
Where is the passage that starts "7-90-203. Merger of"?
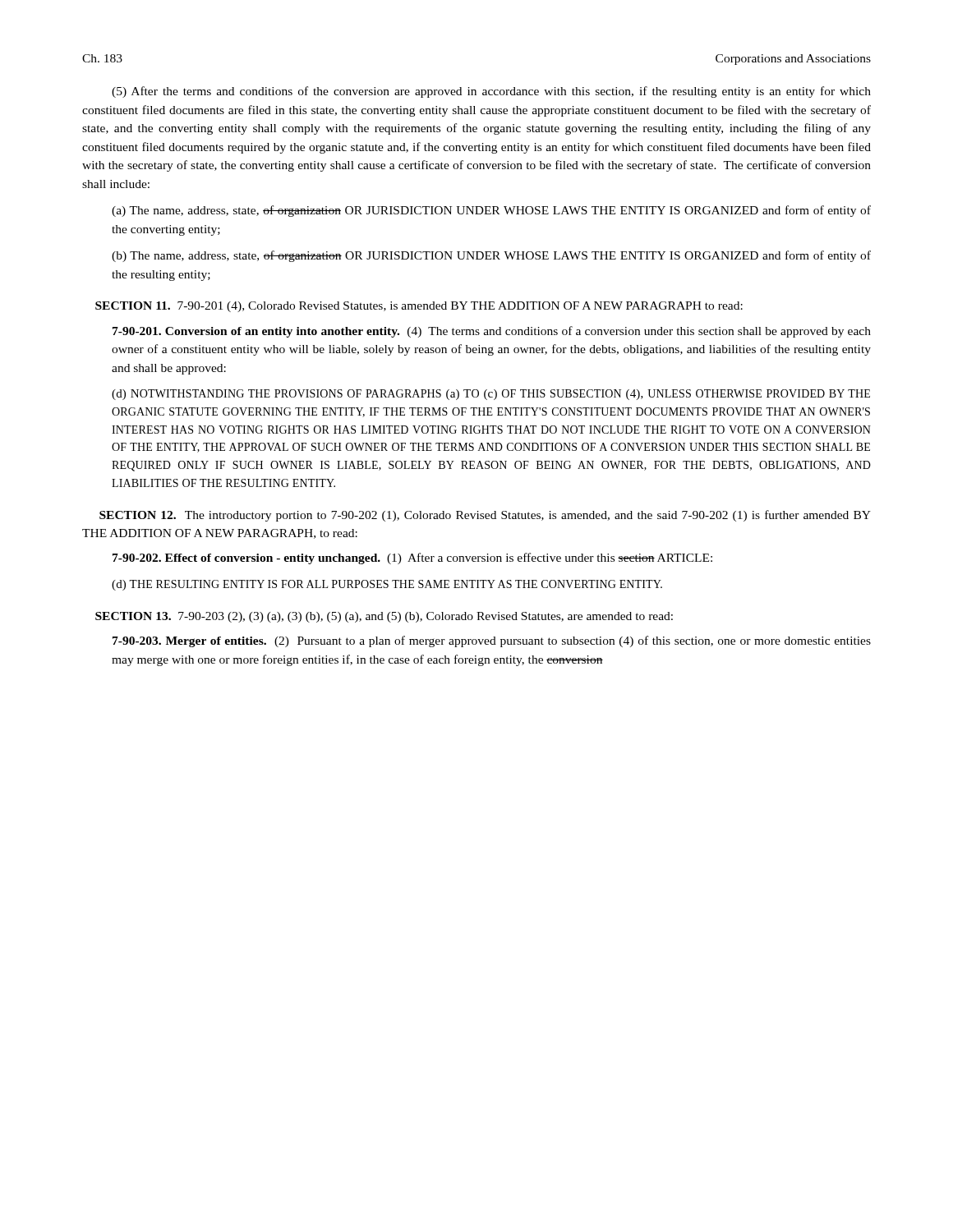491,650
